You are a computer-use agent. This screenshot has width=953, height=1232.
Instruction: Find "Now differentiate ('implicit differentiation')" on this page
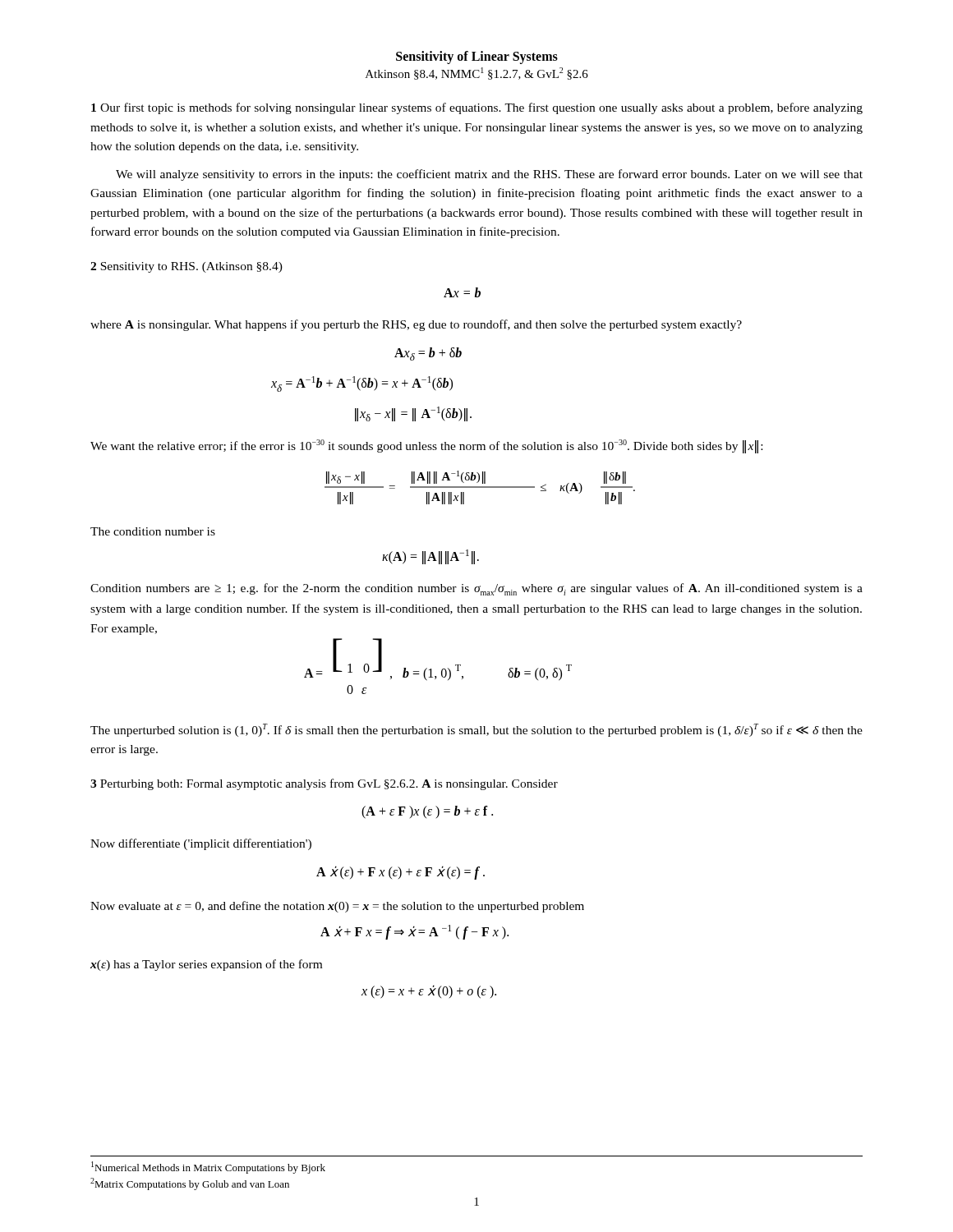[x=201, y=843]
